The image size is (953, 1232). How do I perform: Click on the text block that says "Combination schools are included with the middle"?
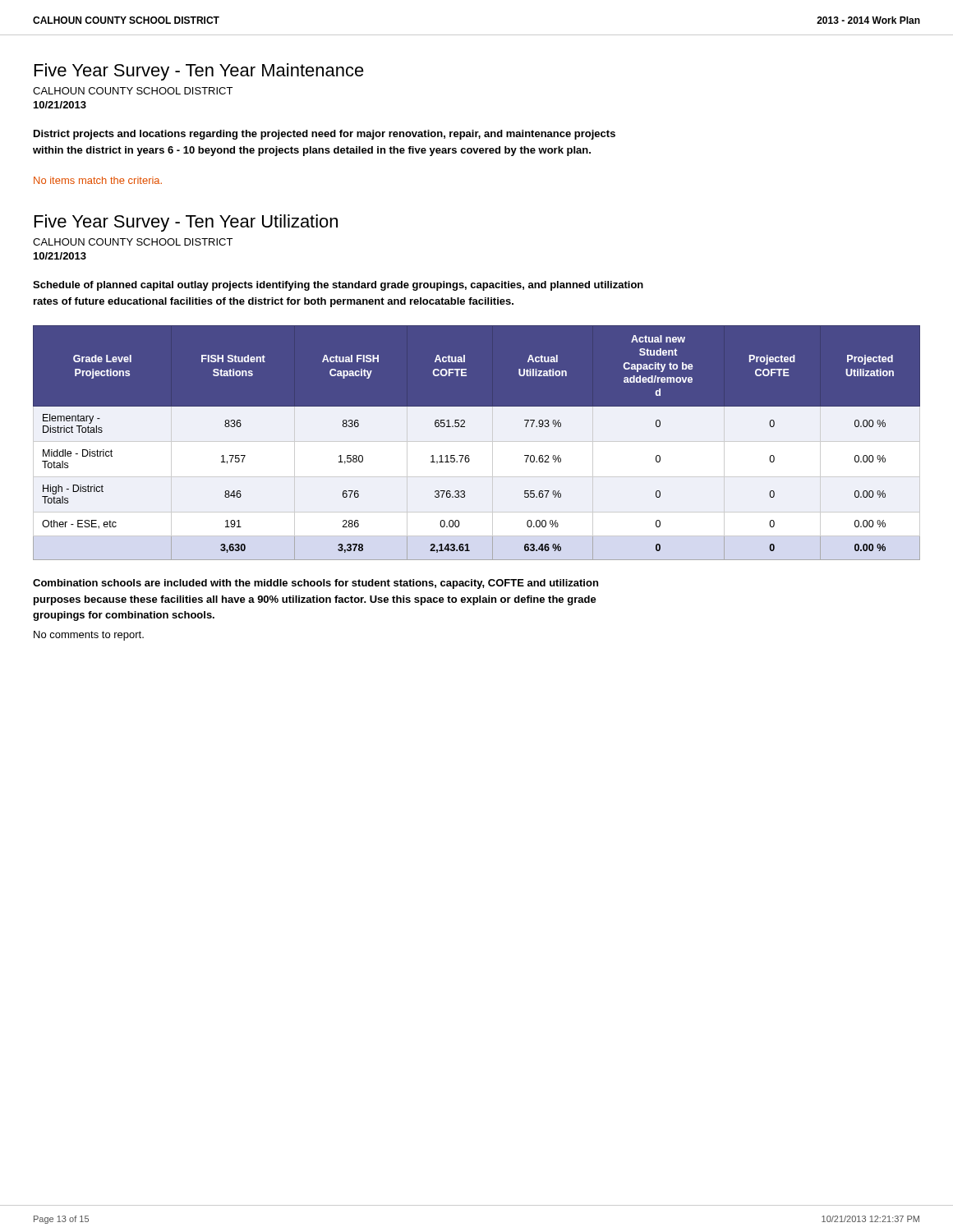[316, 599]
